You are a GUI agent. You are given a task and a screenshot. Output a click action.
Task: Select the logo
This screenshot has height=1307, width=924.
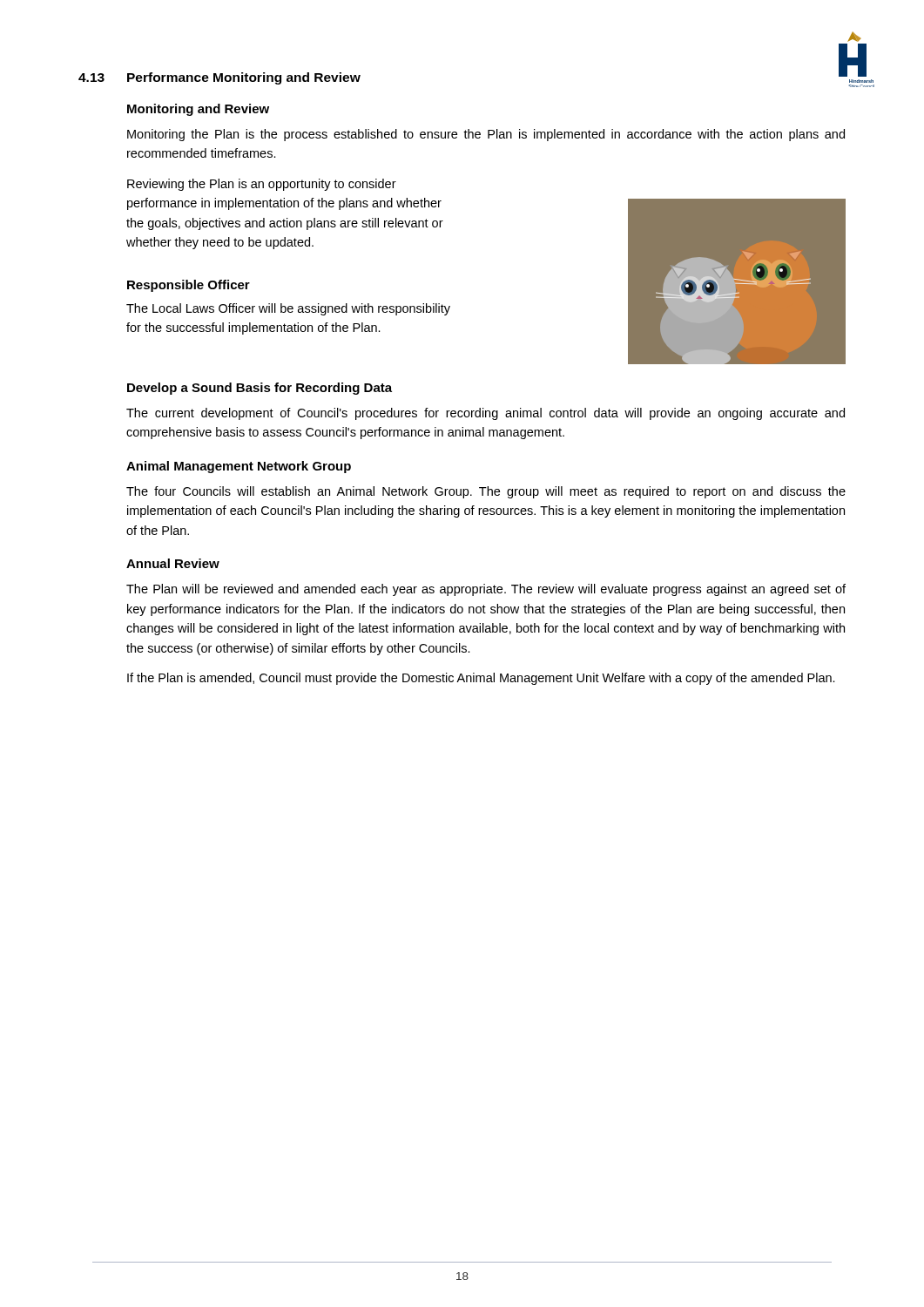861,56
